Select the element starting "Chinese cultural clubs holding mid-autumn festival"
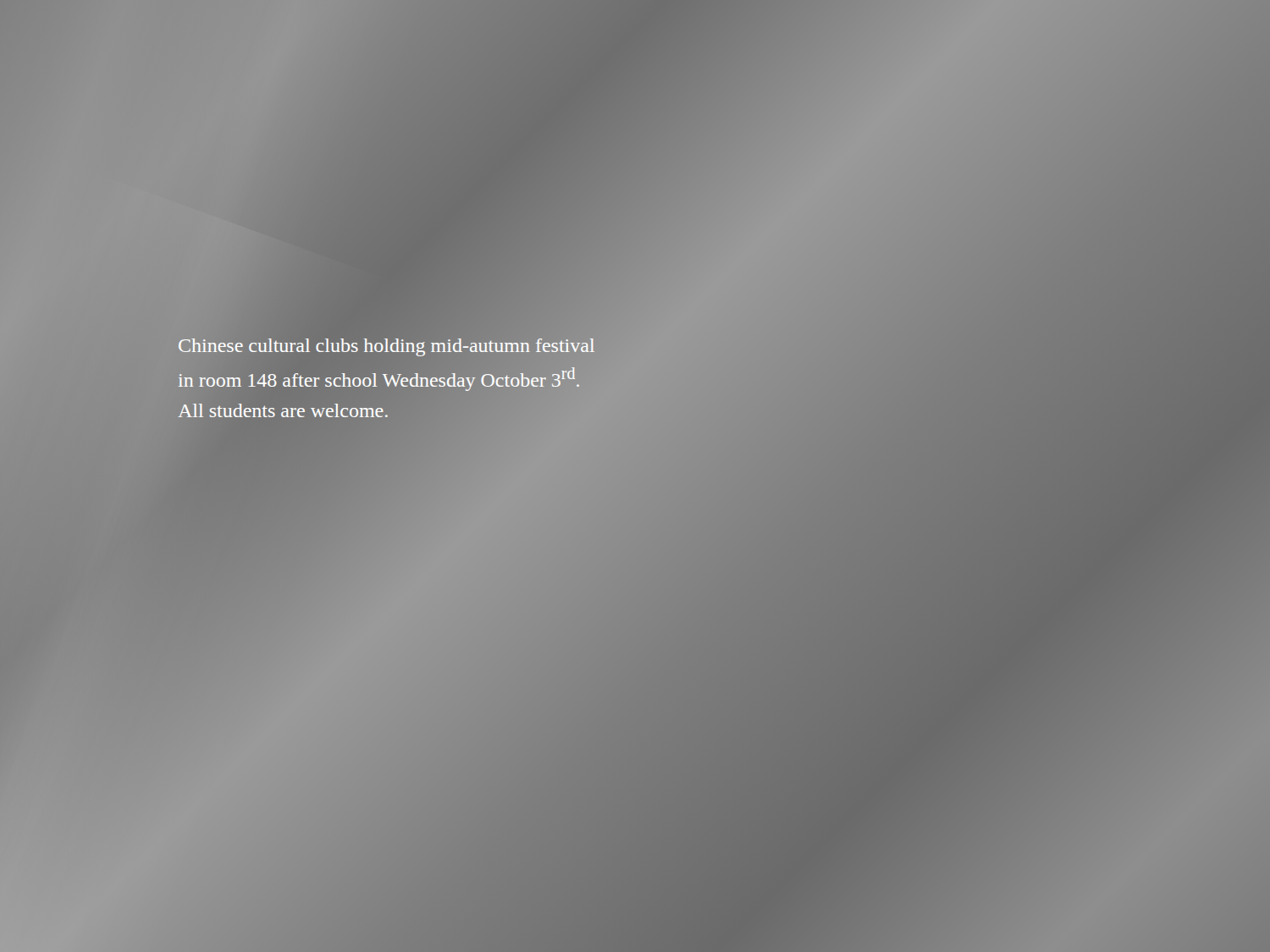Image resolution: width=1270 pixels, height=952 pixels. click(x=386, y=378)
